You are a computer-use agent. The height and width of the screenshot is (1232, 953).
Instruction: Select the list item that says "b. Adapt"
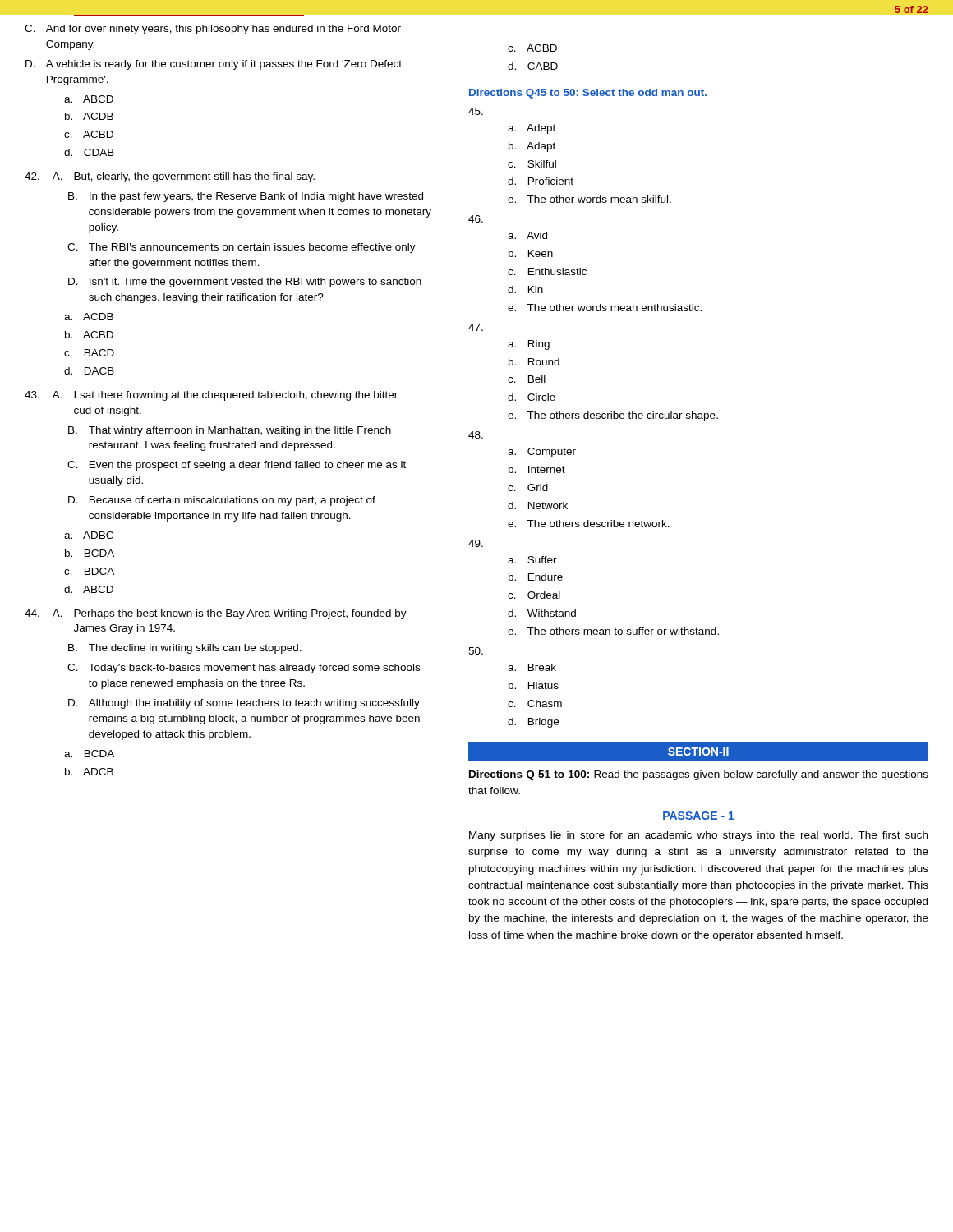point(532,146)
